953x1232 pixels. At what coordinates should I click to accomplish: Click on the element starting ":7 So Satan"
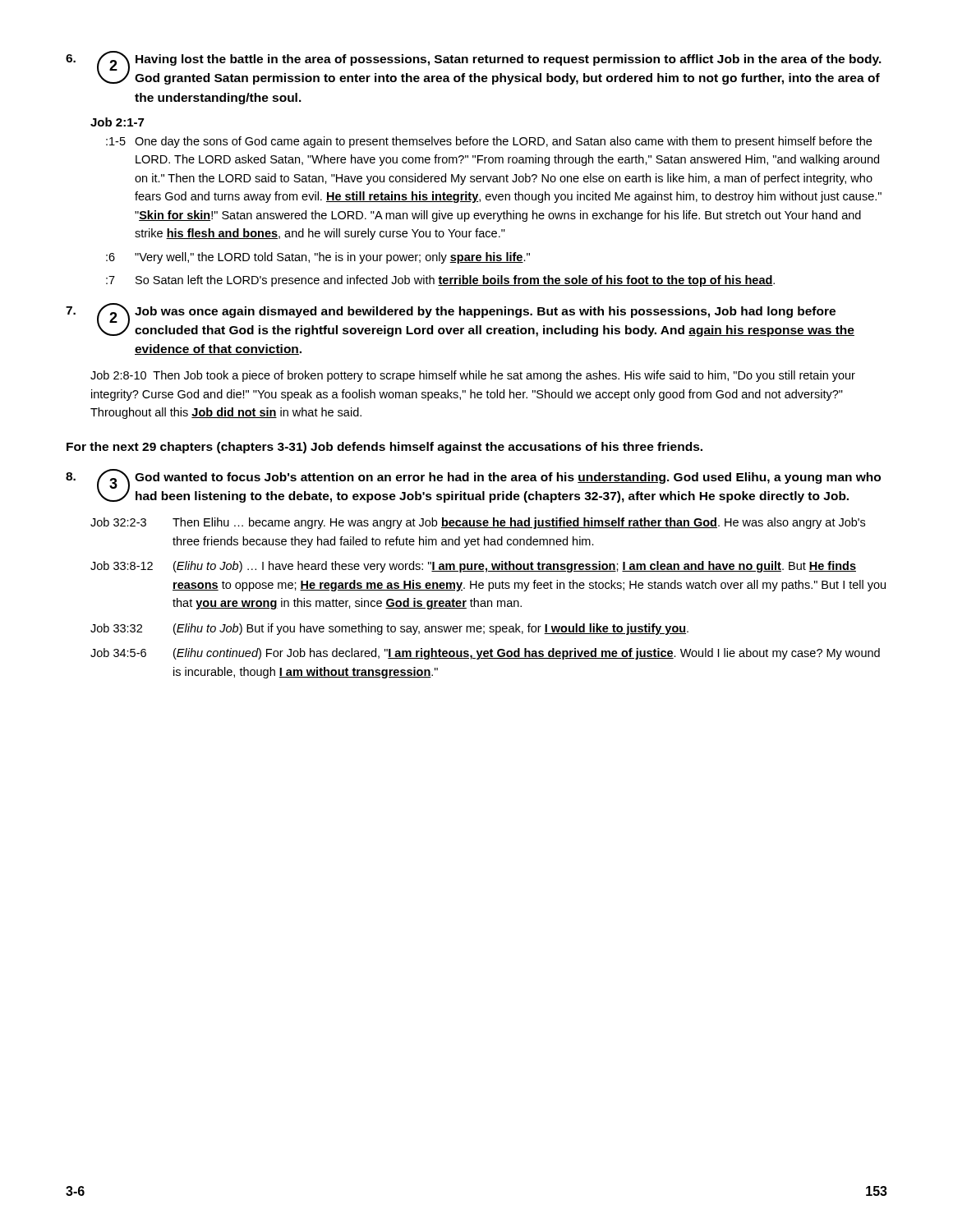pos(440,280)
